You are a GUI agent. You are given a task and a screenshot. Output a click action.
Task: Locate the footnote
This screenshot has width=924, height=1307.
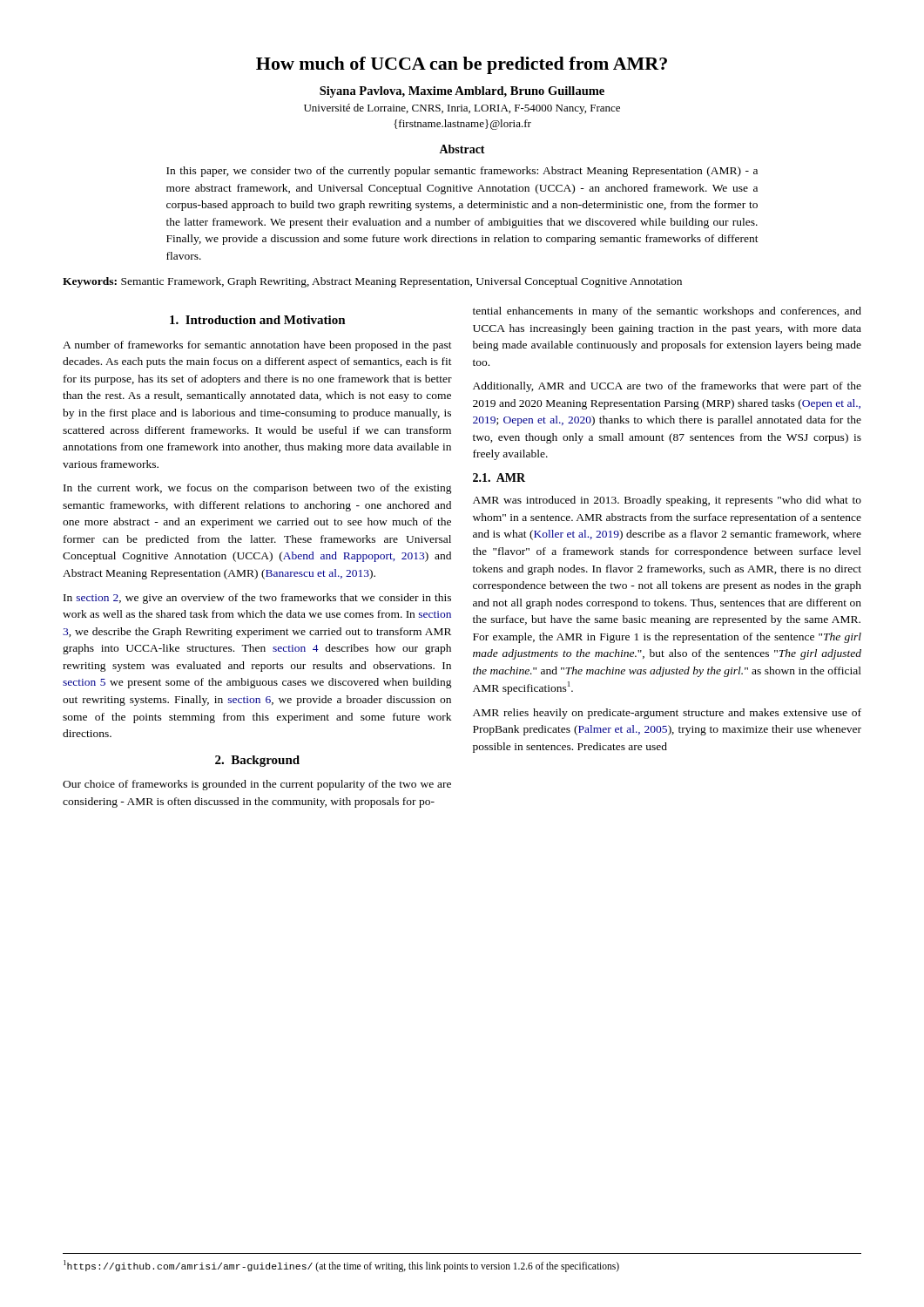pos(341,1265)
